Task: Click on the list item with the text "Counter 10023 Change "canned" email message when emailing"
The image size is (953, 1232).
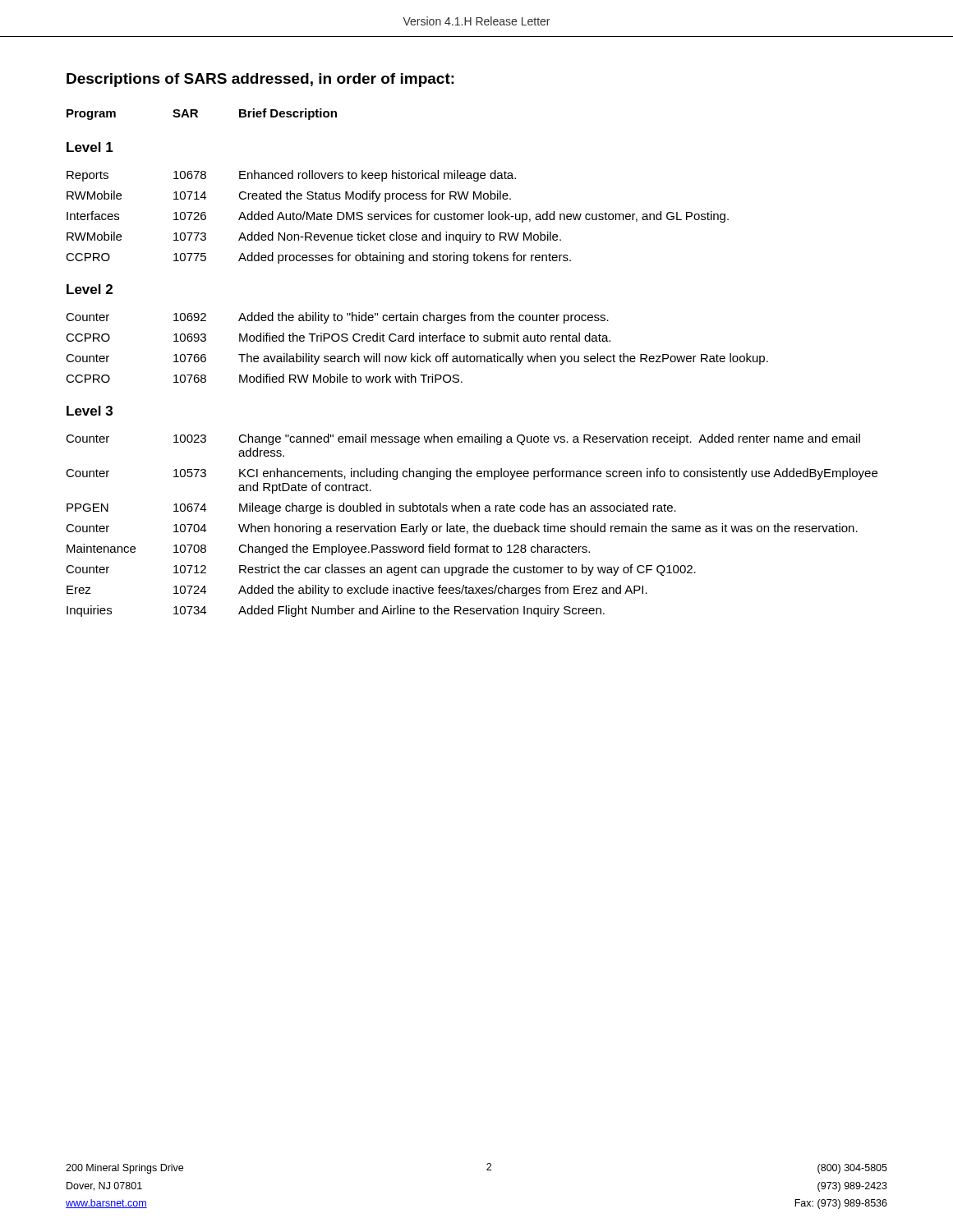Action: [476, 445]
